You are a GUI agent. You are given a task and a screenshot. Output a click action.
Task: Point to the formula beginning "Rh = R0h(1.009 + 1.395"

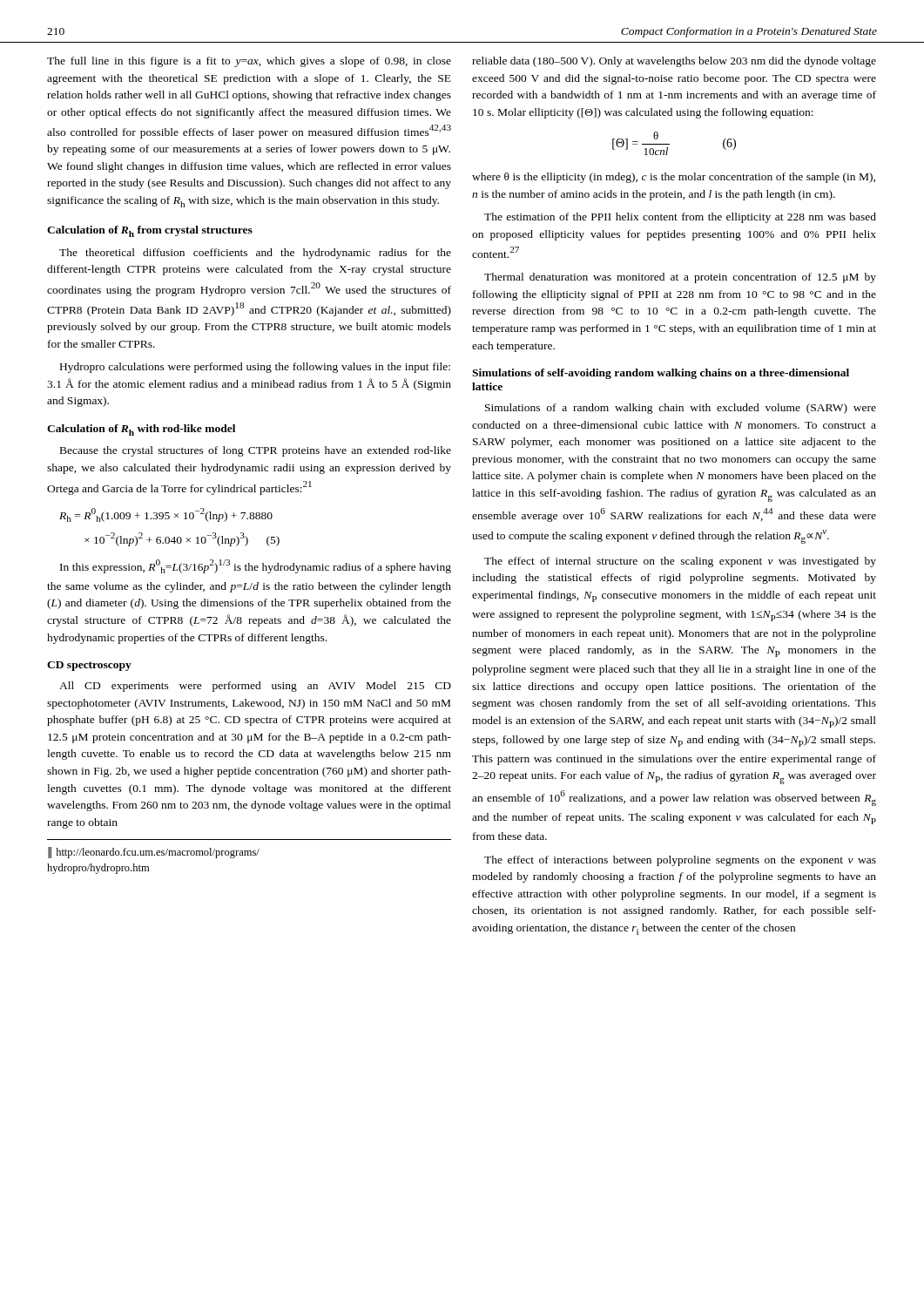(255, 526)
